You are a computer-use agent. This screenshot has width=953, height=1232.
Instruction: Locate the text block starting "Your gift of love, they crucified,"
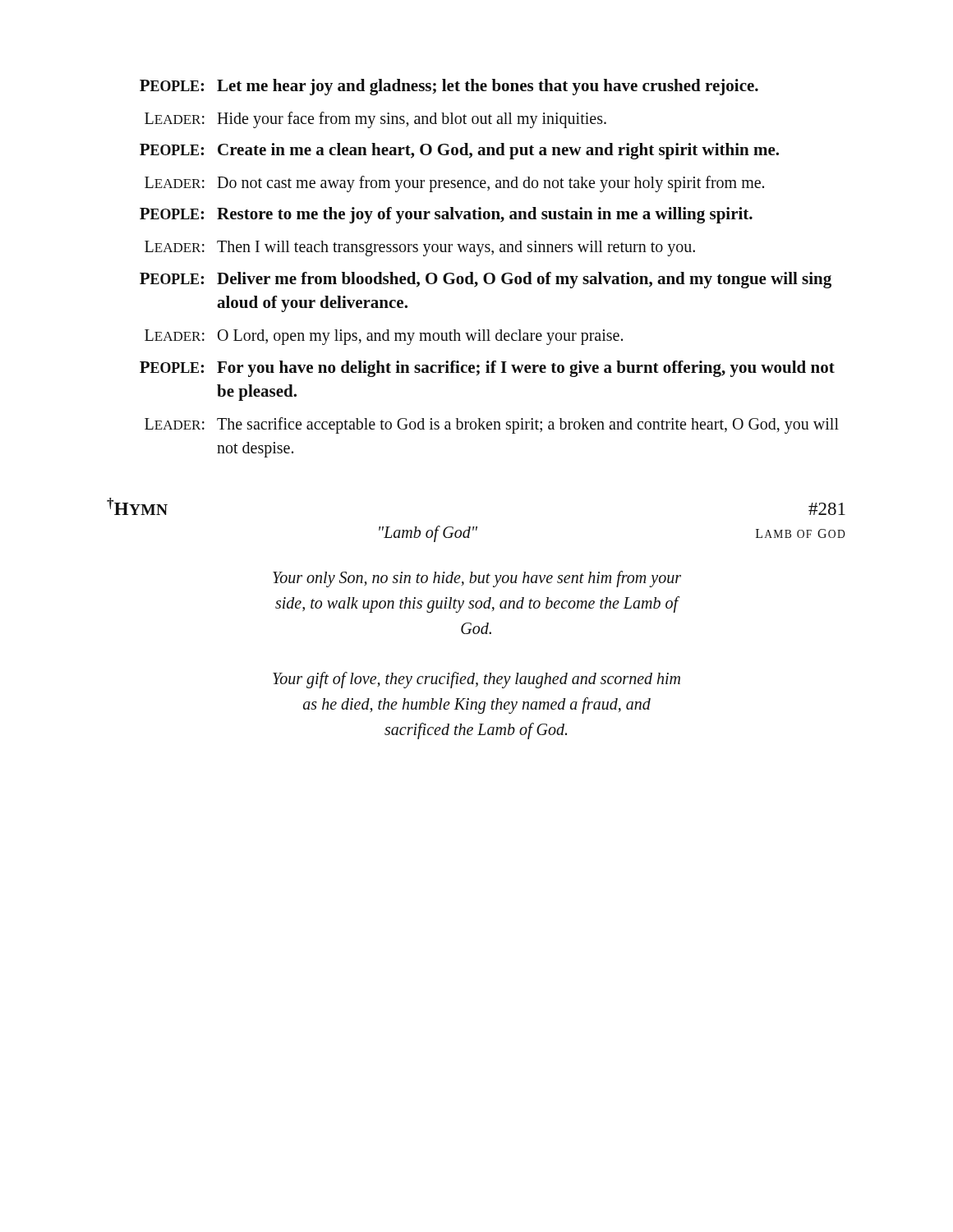point(476,704)
